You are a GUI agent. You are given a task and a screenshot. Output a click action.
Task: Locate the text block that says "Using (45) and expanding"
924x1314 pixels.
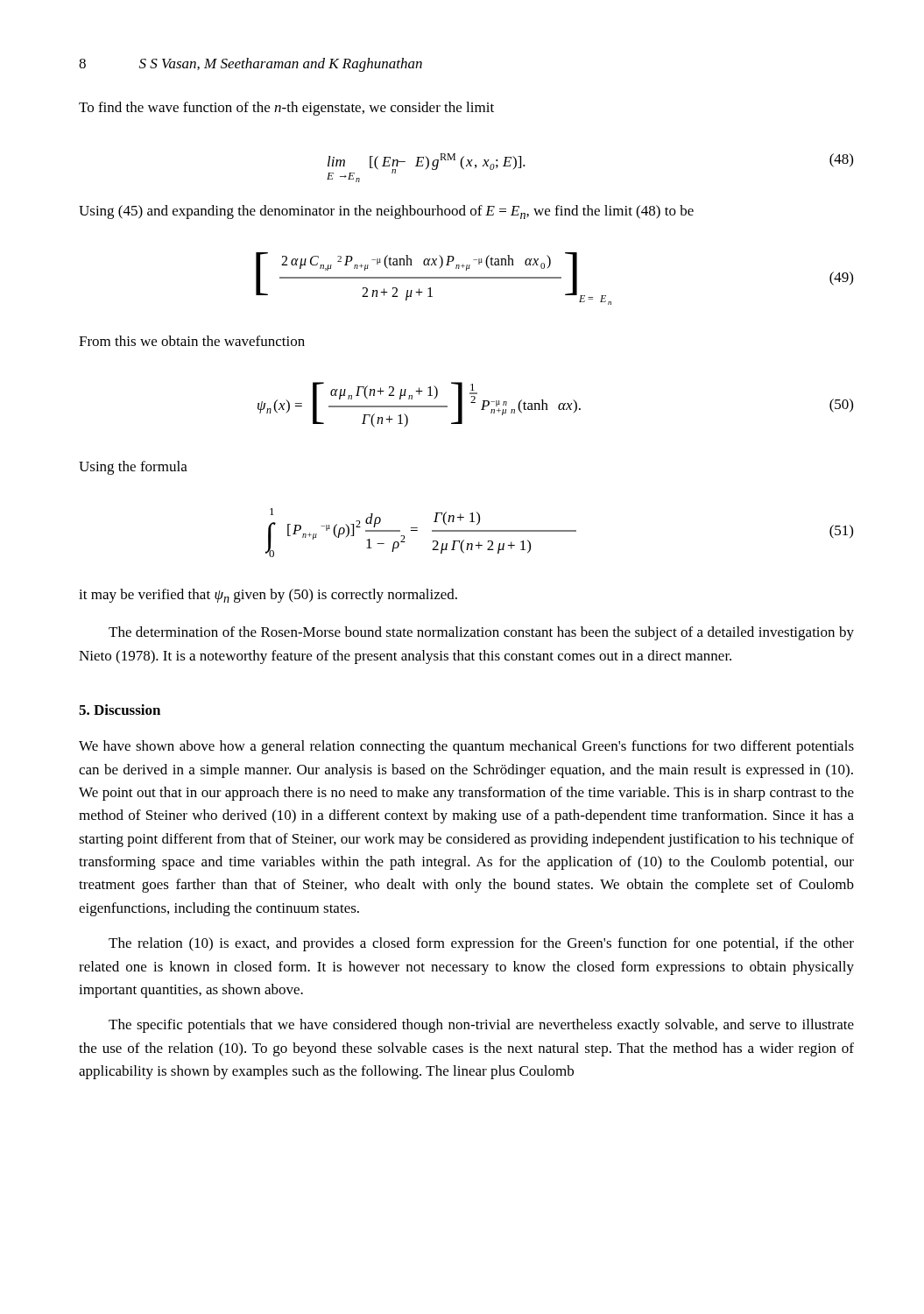coord(466,212)
